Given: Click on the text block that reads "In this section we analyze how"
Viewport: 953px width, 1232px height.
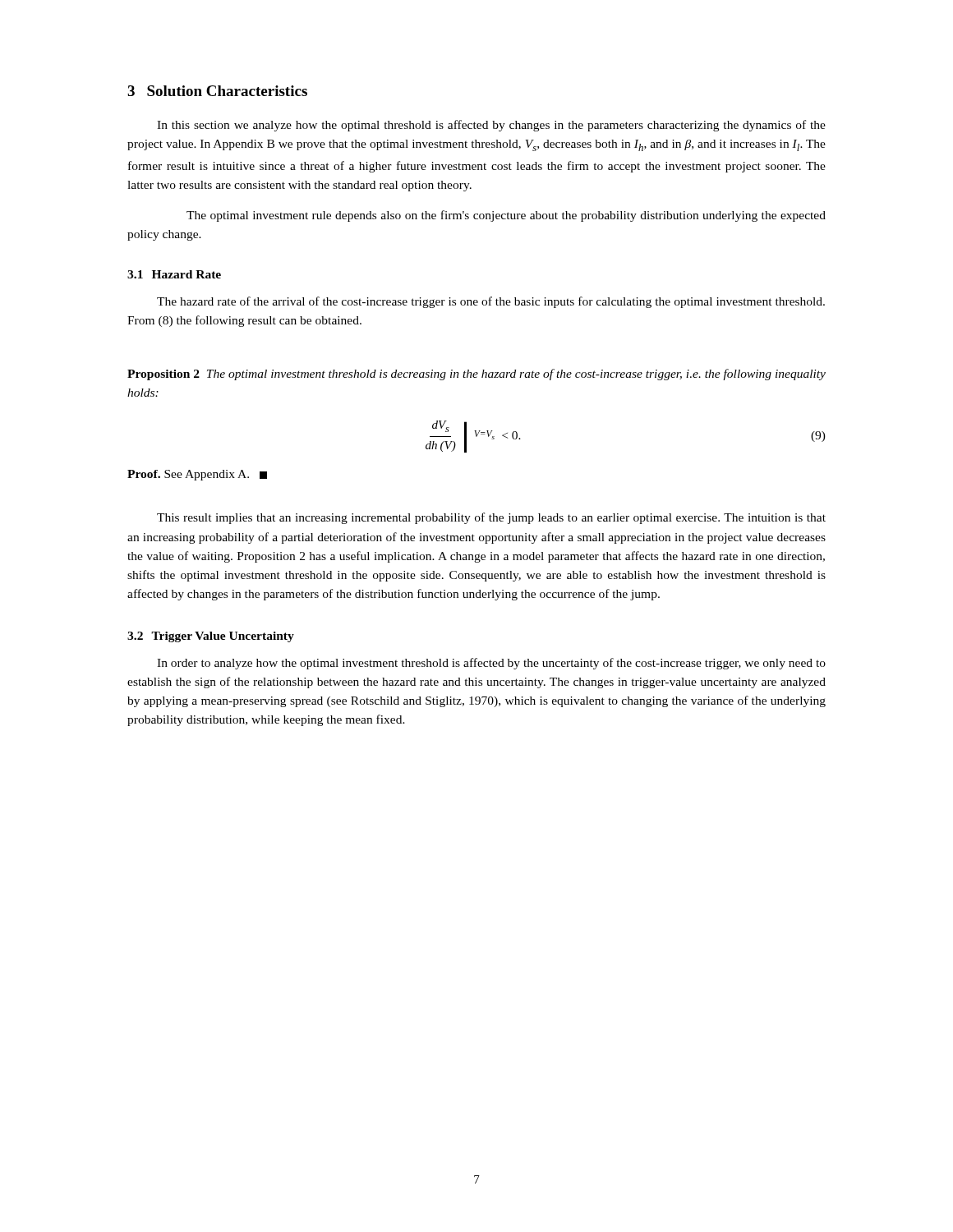Looking at the screenshot, I should tap(476, 154).
